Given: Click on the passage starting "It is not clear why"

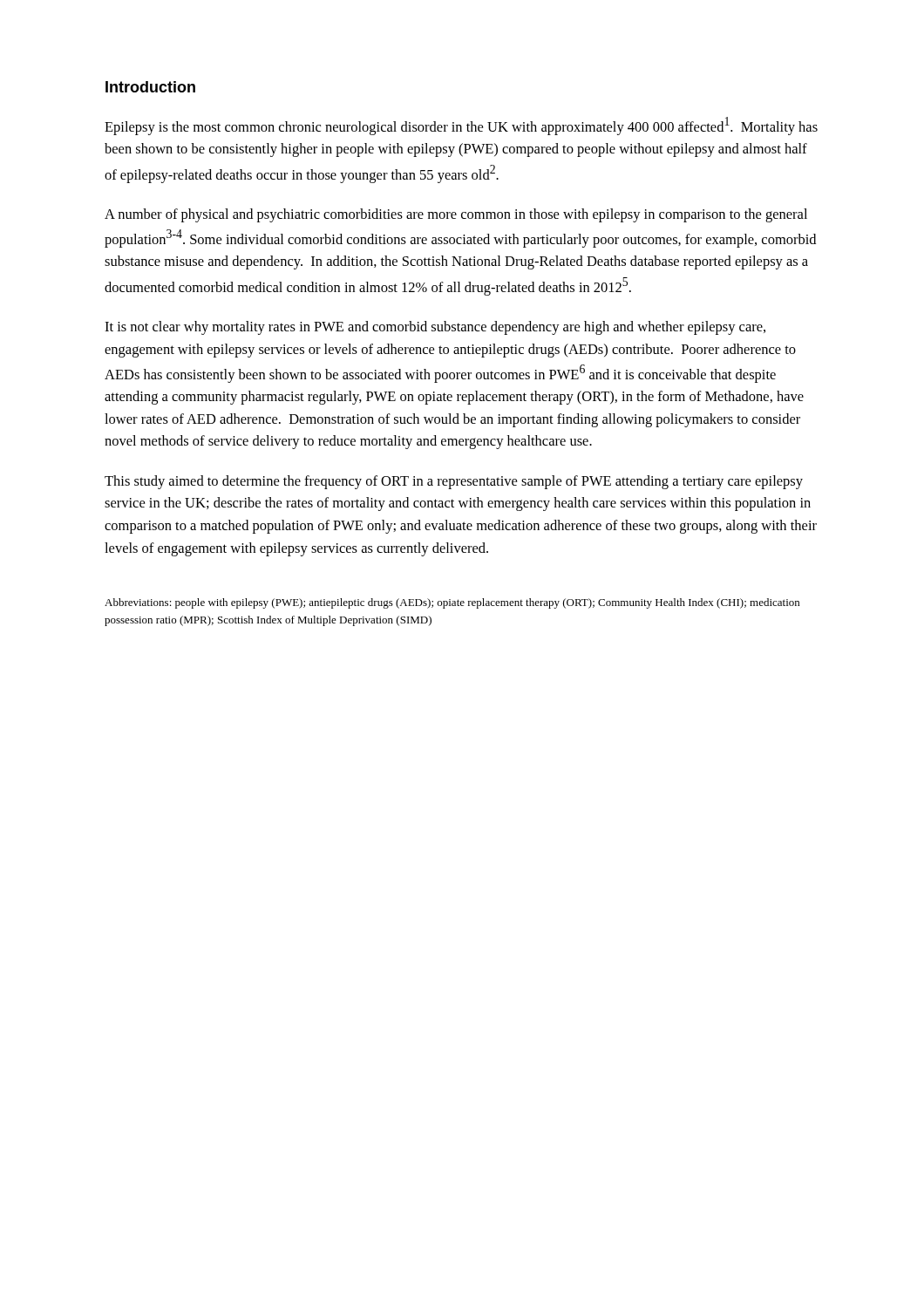Looking at the screenshot, I should [x=454, y=384].
